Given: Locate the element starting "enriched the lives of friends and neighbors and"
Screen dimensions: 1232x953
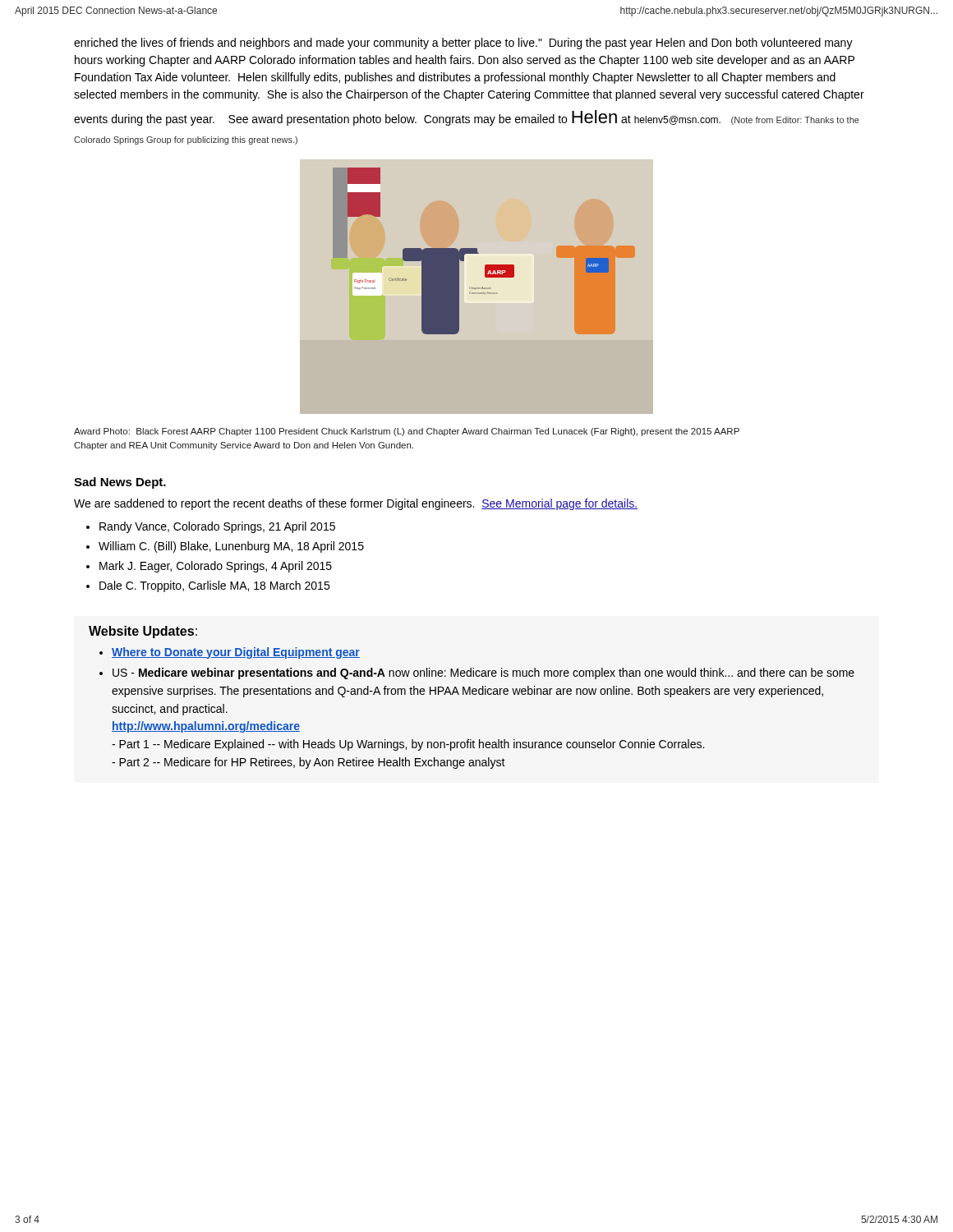Looking at the screenshot, I should tap(469, 91).
